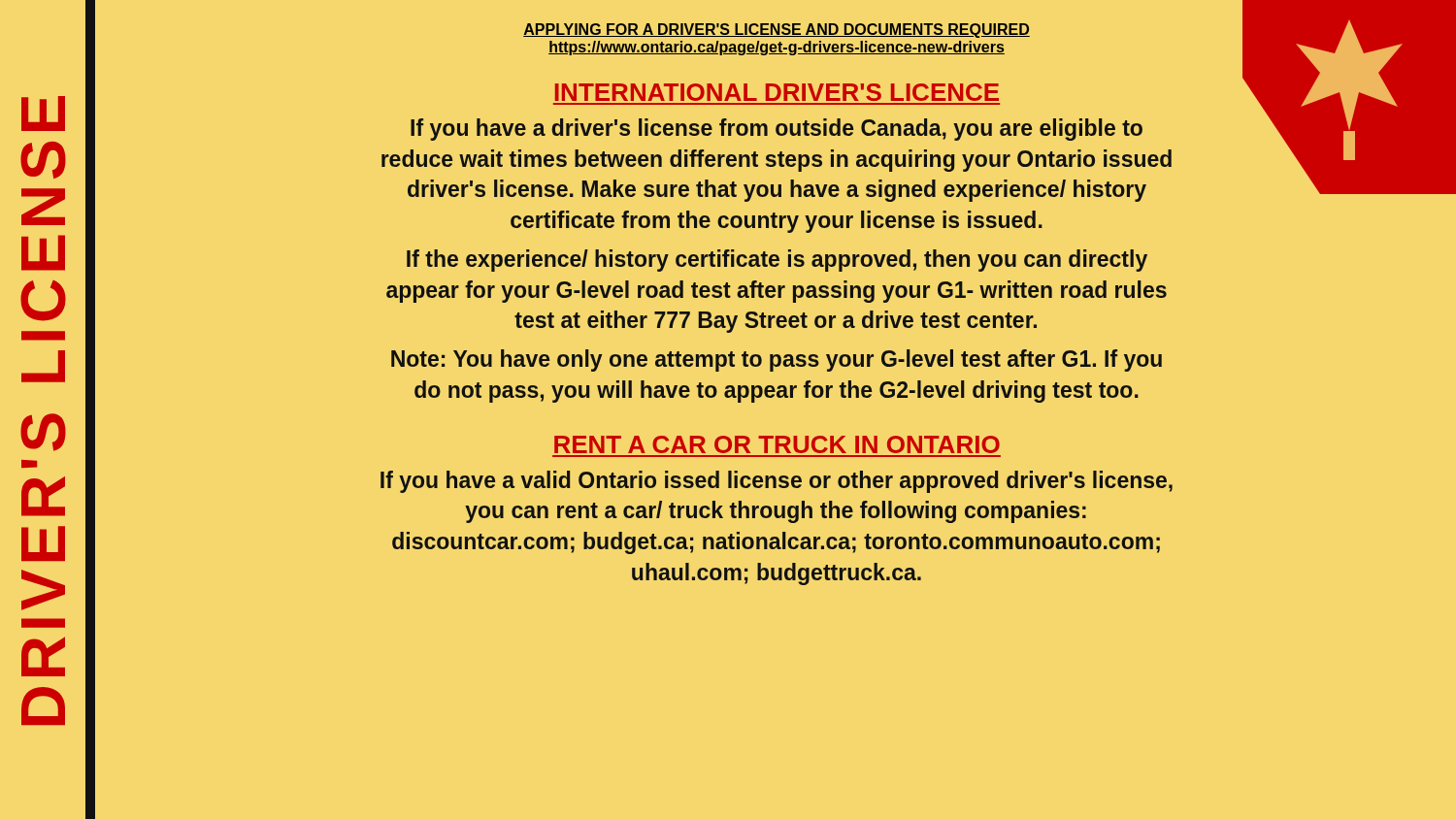Locate the section header containing "RENT A CAR OR TRUCK"
Viewport: 1456px width, 819px height.
777,444
